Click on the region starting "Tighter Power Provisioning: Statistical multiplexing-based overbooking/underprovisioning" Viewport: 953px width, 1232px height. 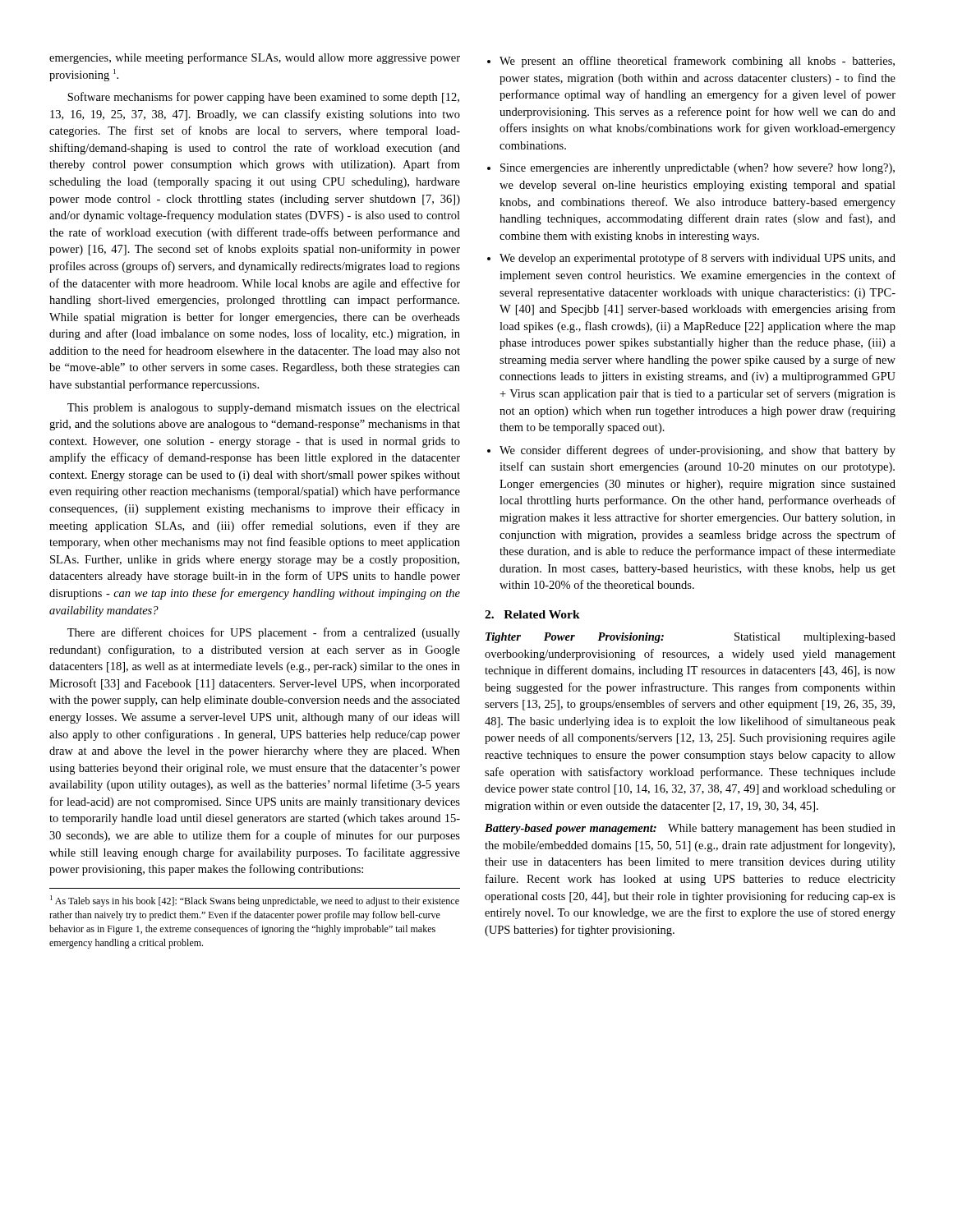[690, 721]
